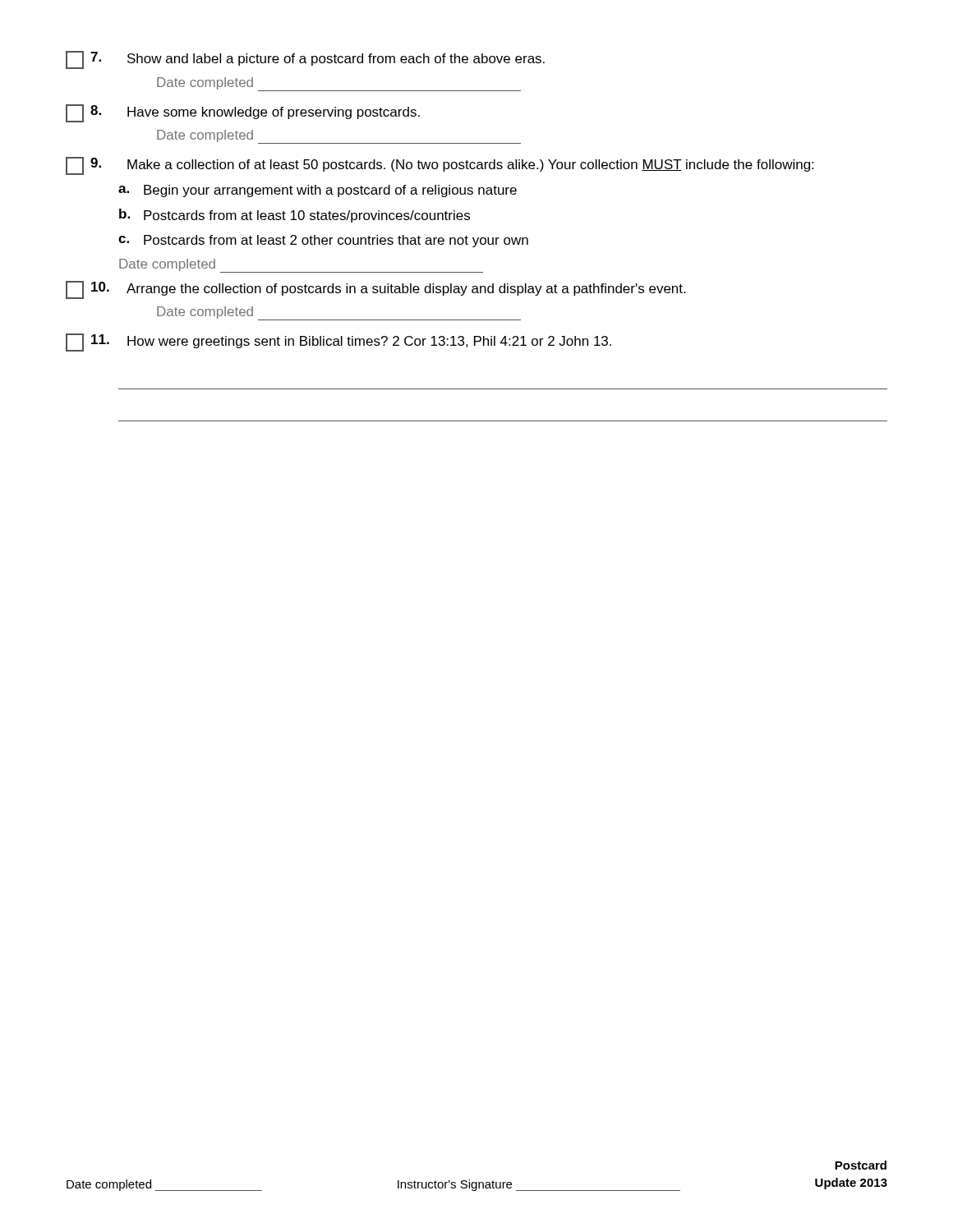Point to the region starting "11. How were greetings sent in"
Image resolution: width=953 pixels, height=1232 pixels.
pyautogui.click(x=476, y=377)
